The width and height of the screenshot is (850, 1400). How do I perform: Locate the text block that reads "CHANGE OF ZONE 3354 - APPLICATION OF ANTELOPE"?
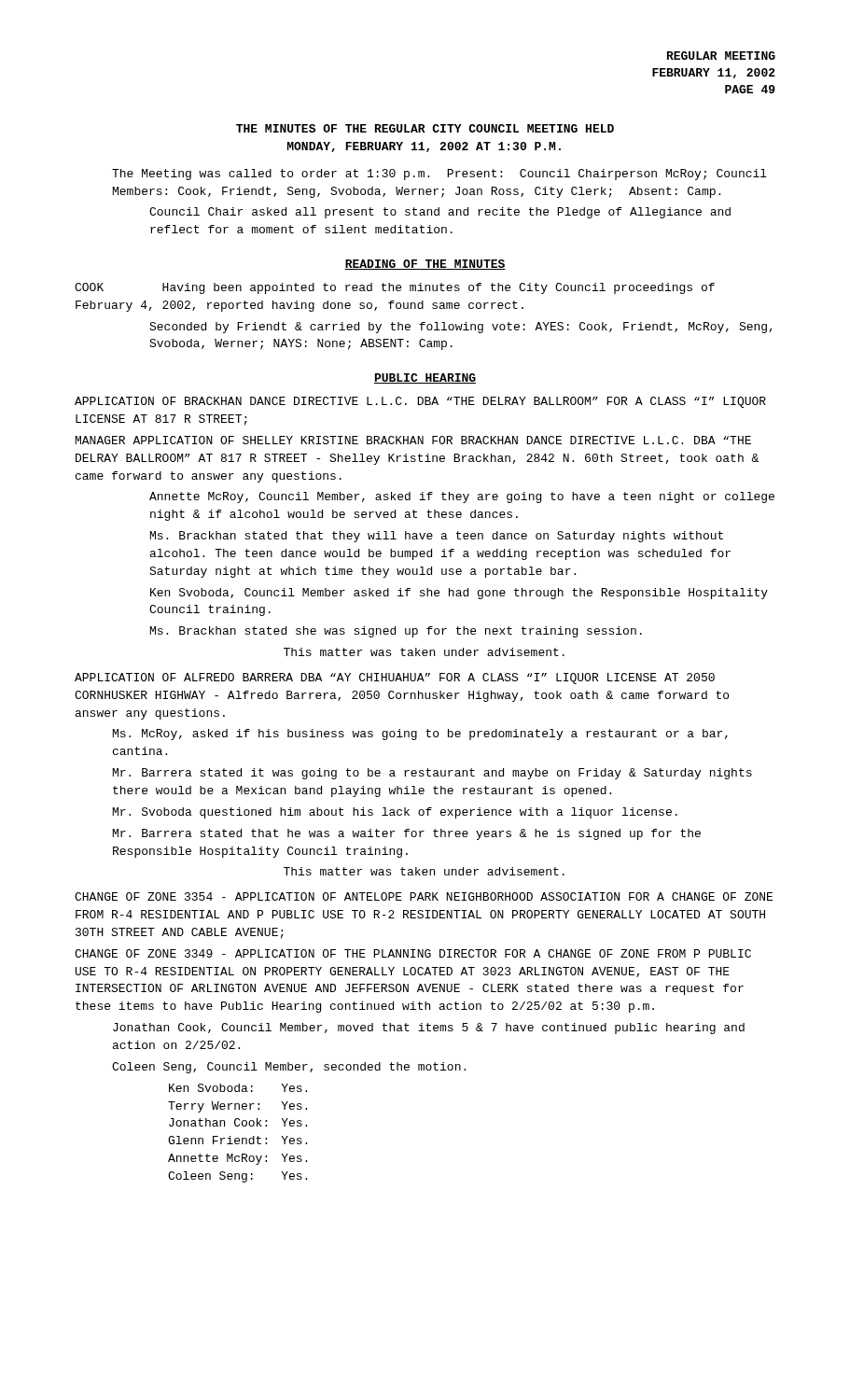tap(425, 1038)
